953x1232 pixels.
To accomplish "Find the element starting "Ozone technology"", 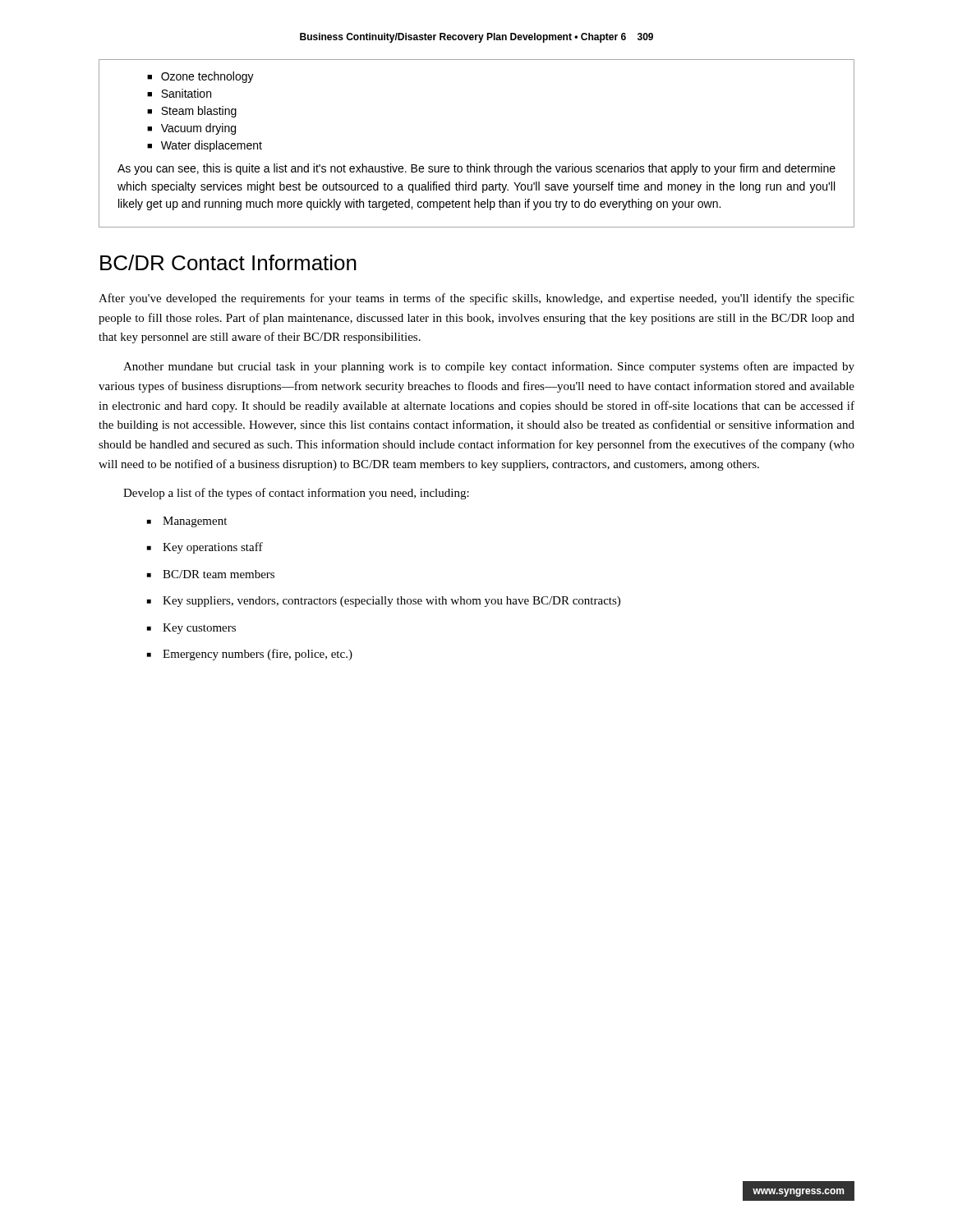I will pos(207,76).
